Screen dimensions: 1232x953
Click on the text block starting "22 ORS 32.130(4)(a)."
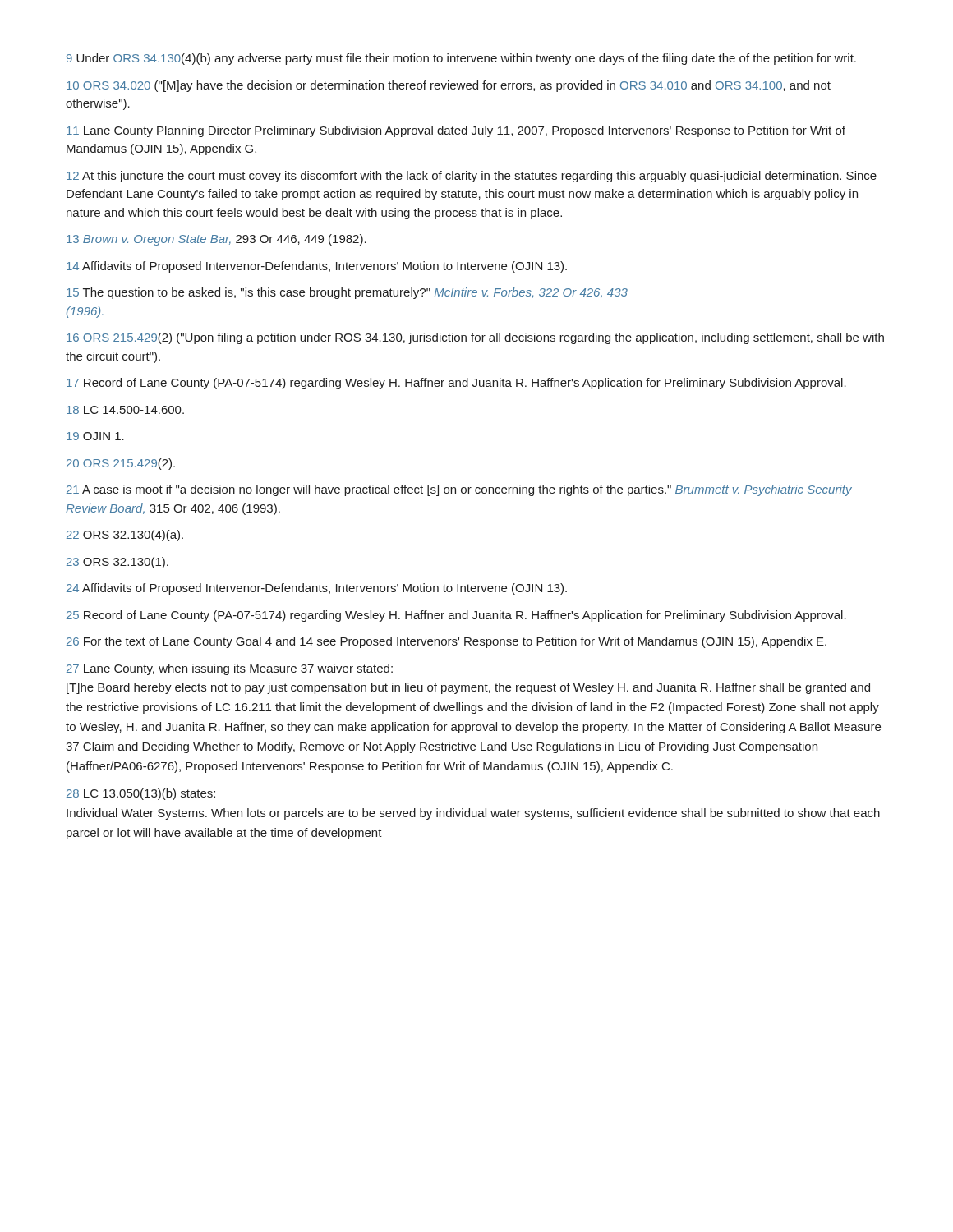tap(125, 534)
